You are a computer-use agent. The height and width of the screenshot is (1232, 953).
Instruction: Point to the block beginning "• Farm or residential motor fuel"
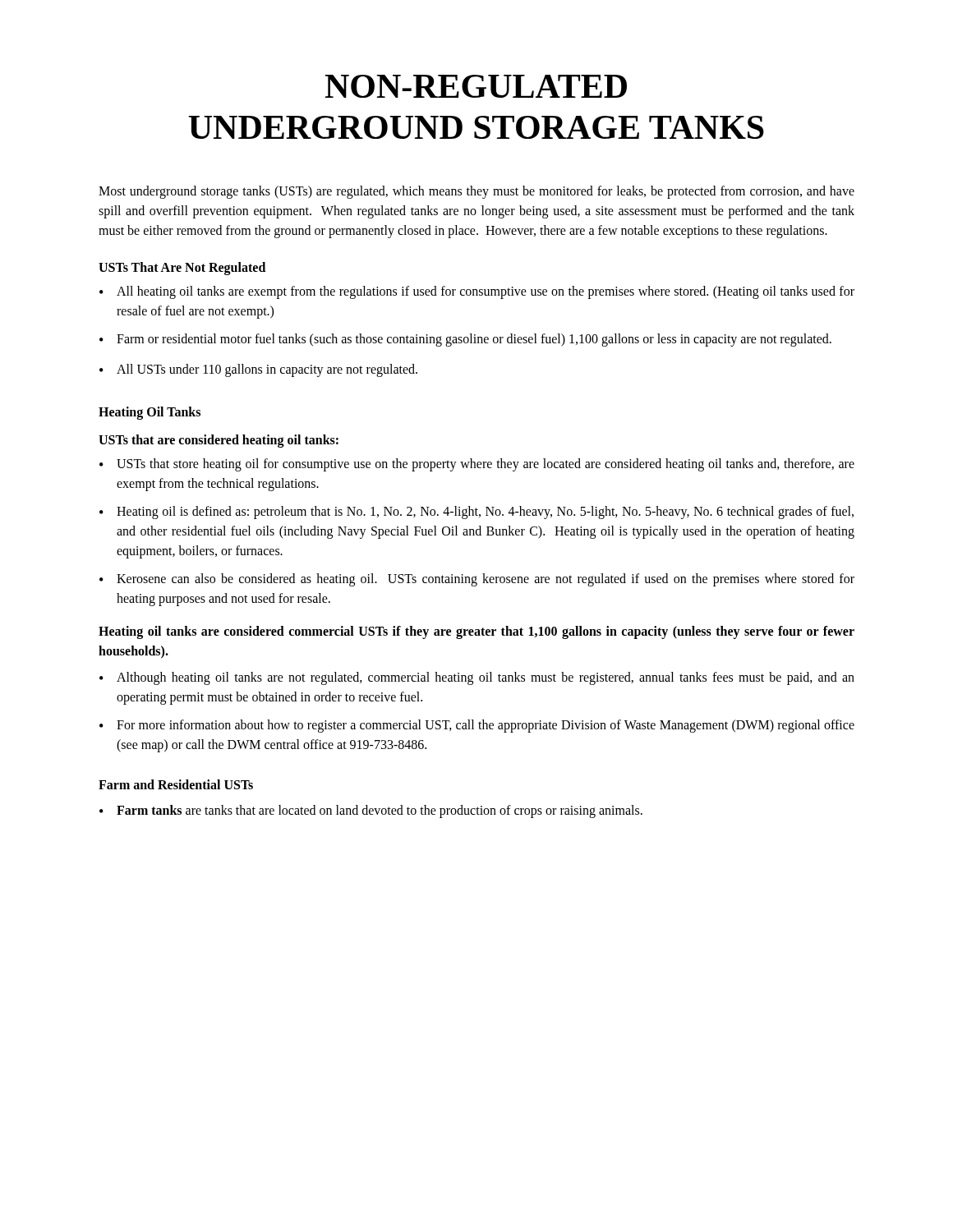tap(476, 340)
